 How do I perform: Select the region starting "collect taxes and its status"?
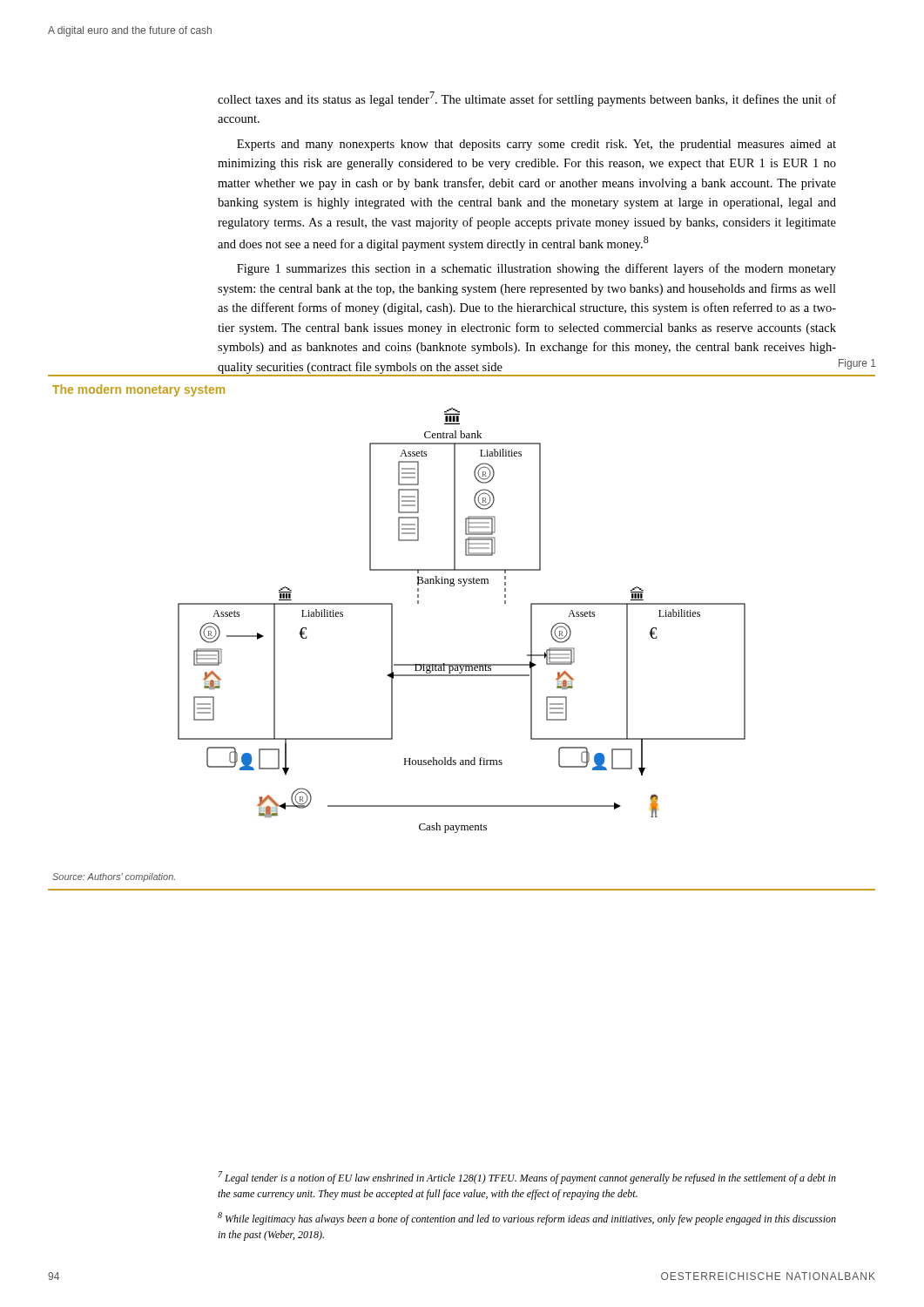point(527,232)
